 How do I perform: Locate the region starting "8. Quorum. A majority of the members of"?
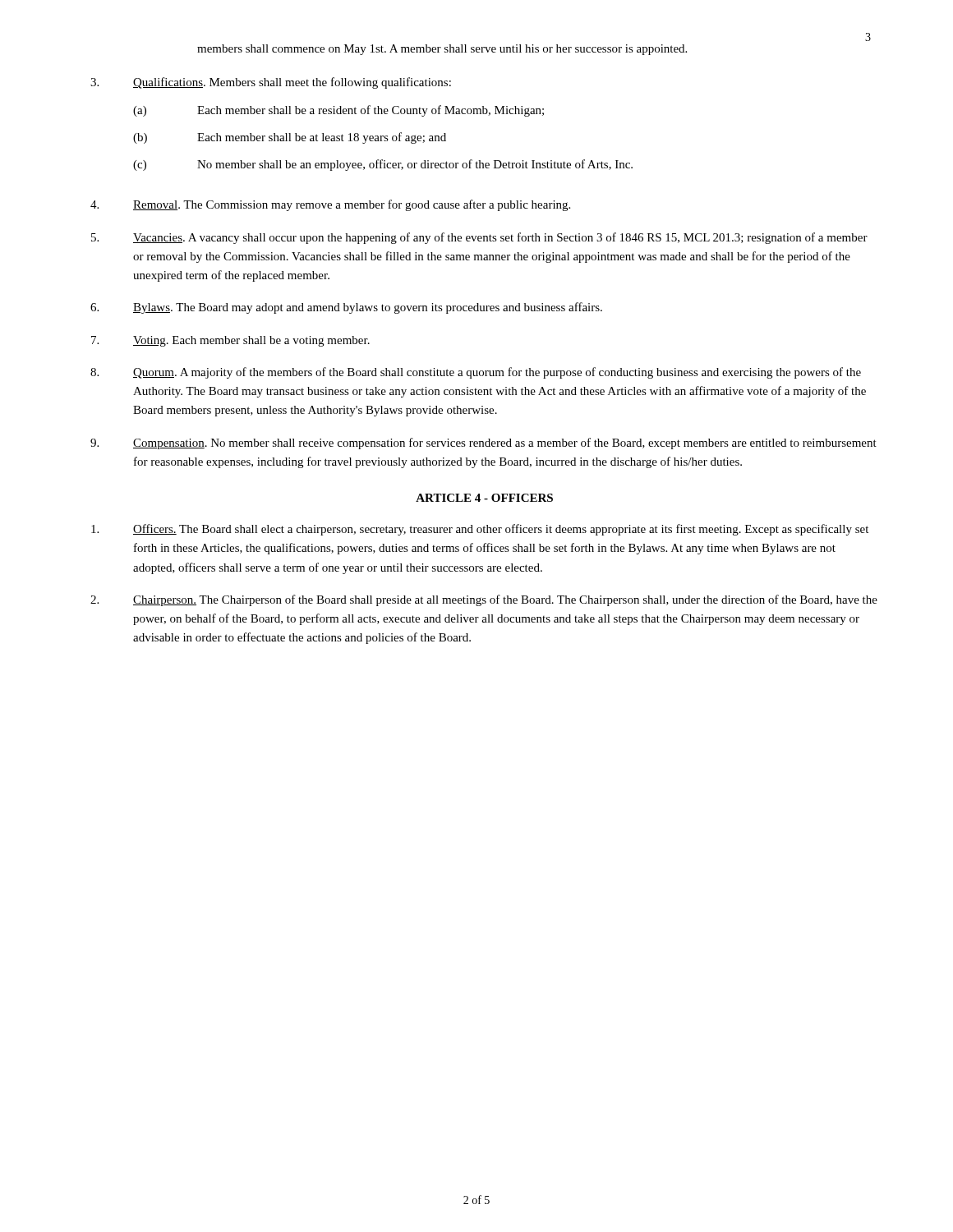[485, 391]
